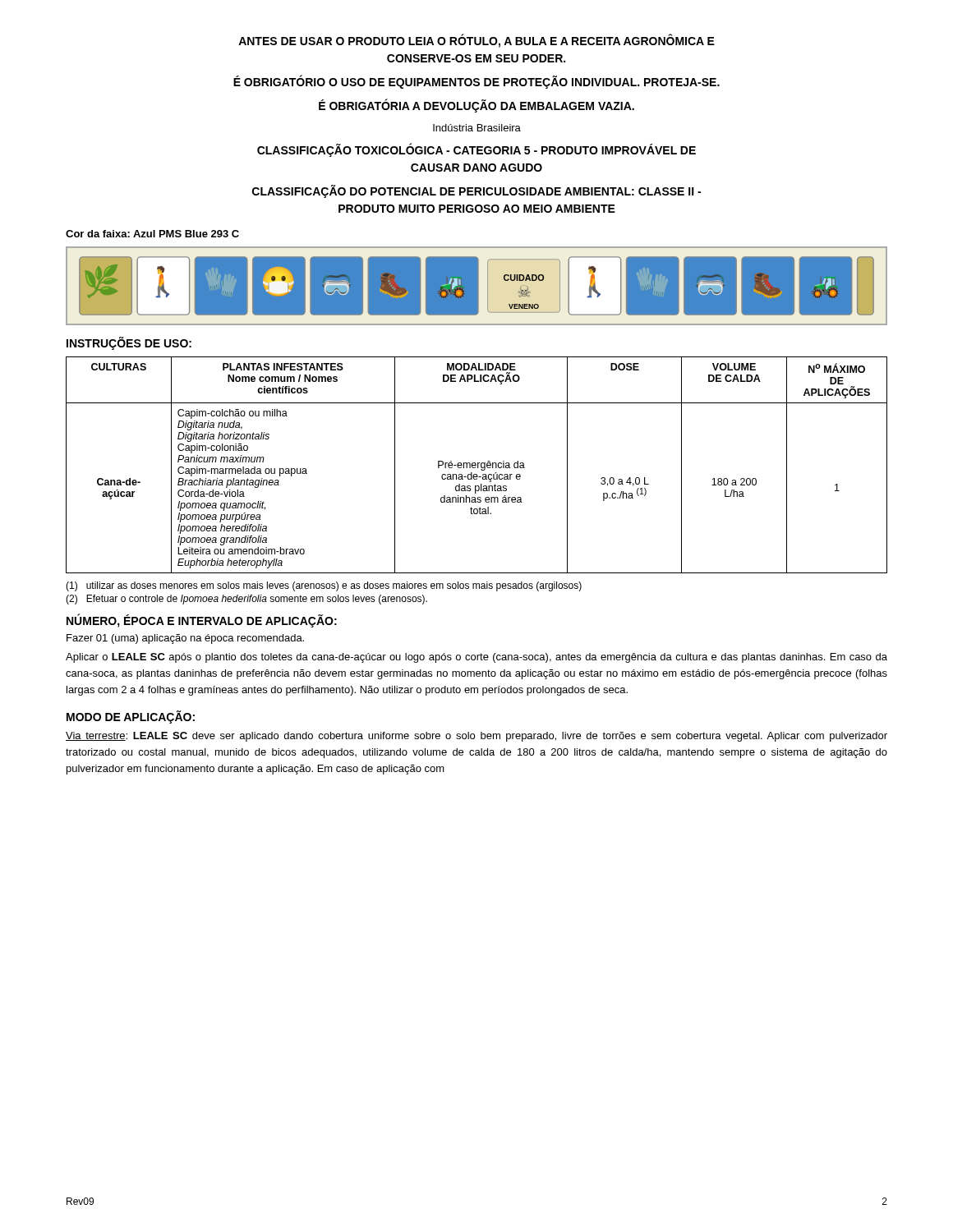
Task: Point to the element starting "(2) Efetuar o controle de Ipomoea"
Action: tap(247, 599)
